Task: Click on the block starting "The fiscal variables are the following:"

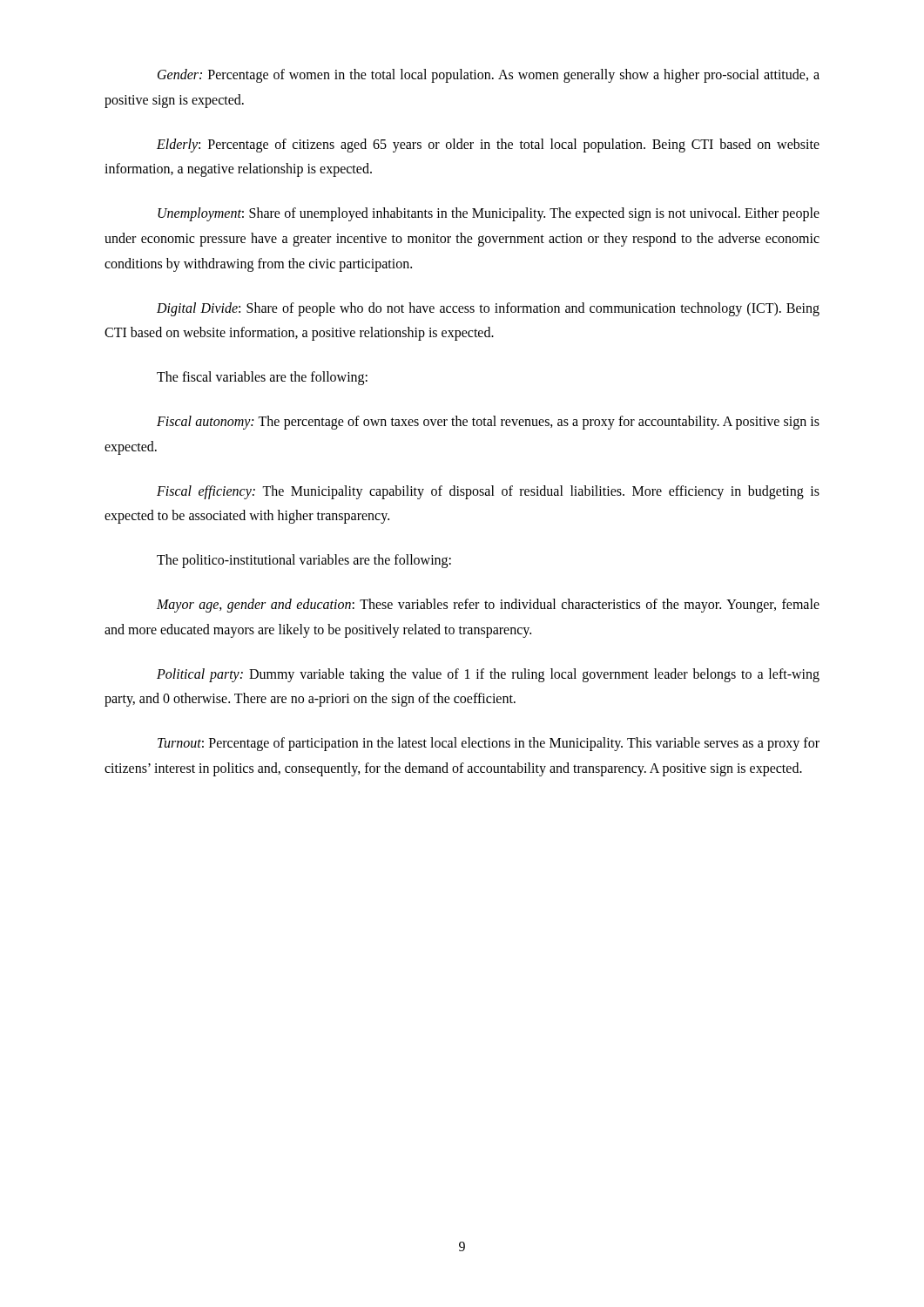Action: tap(263, 377)
